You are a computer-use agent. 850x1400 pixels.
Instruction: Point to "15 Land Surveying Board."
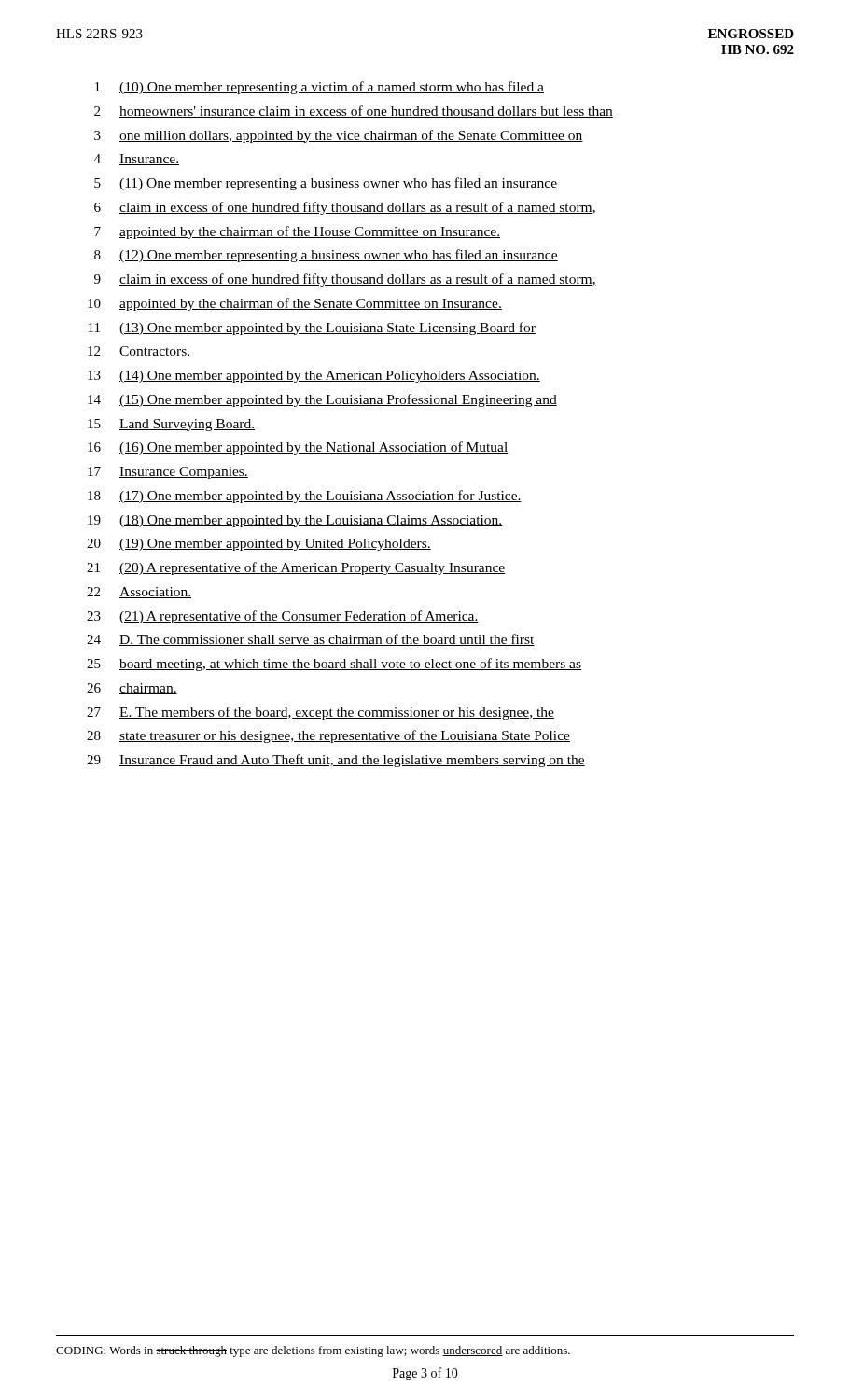pyautogui.click(x=171, y=425)
